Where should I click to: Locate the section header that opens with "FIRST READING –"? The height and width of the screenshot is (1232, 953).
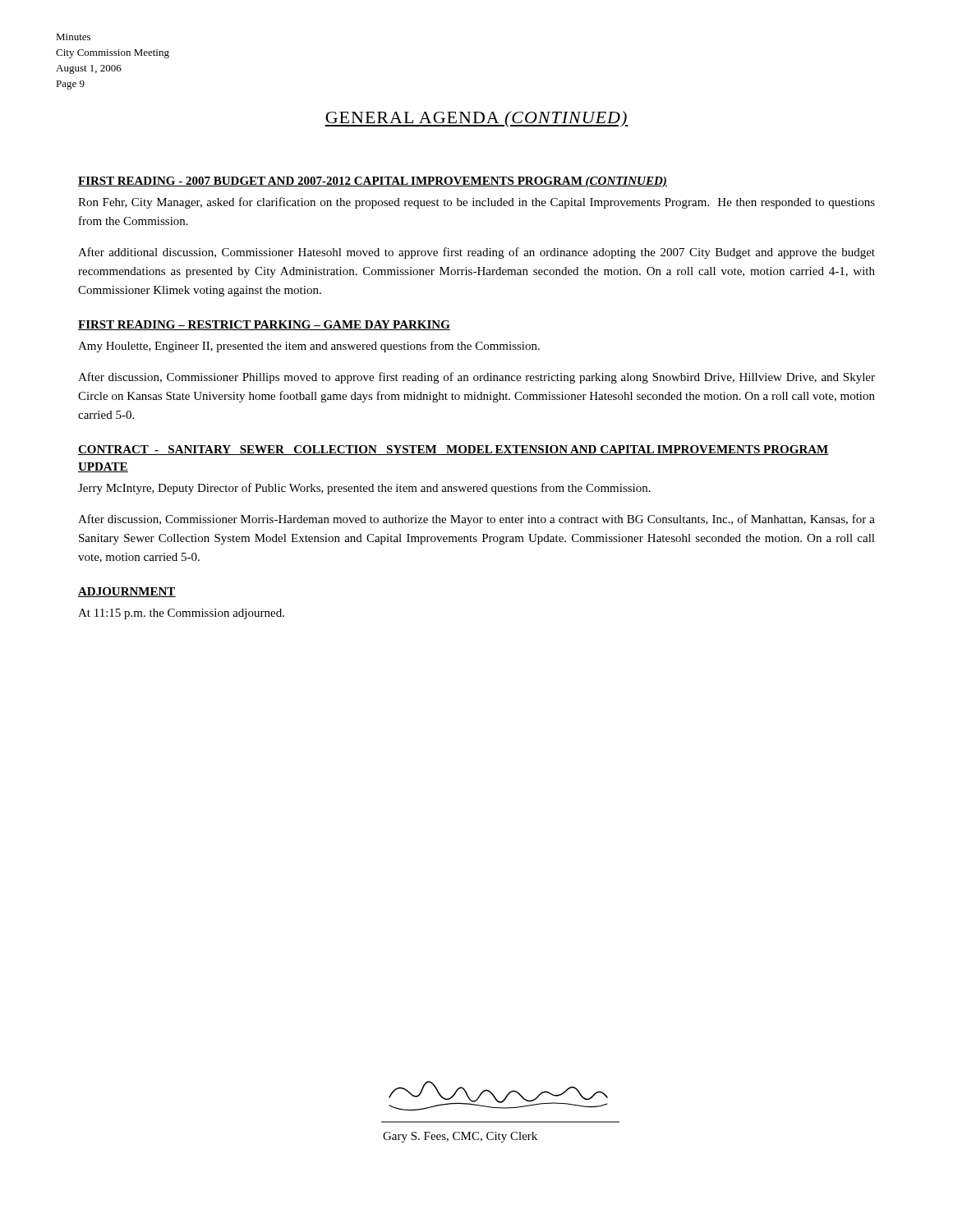click(x=264, y=325)
